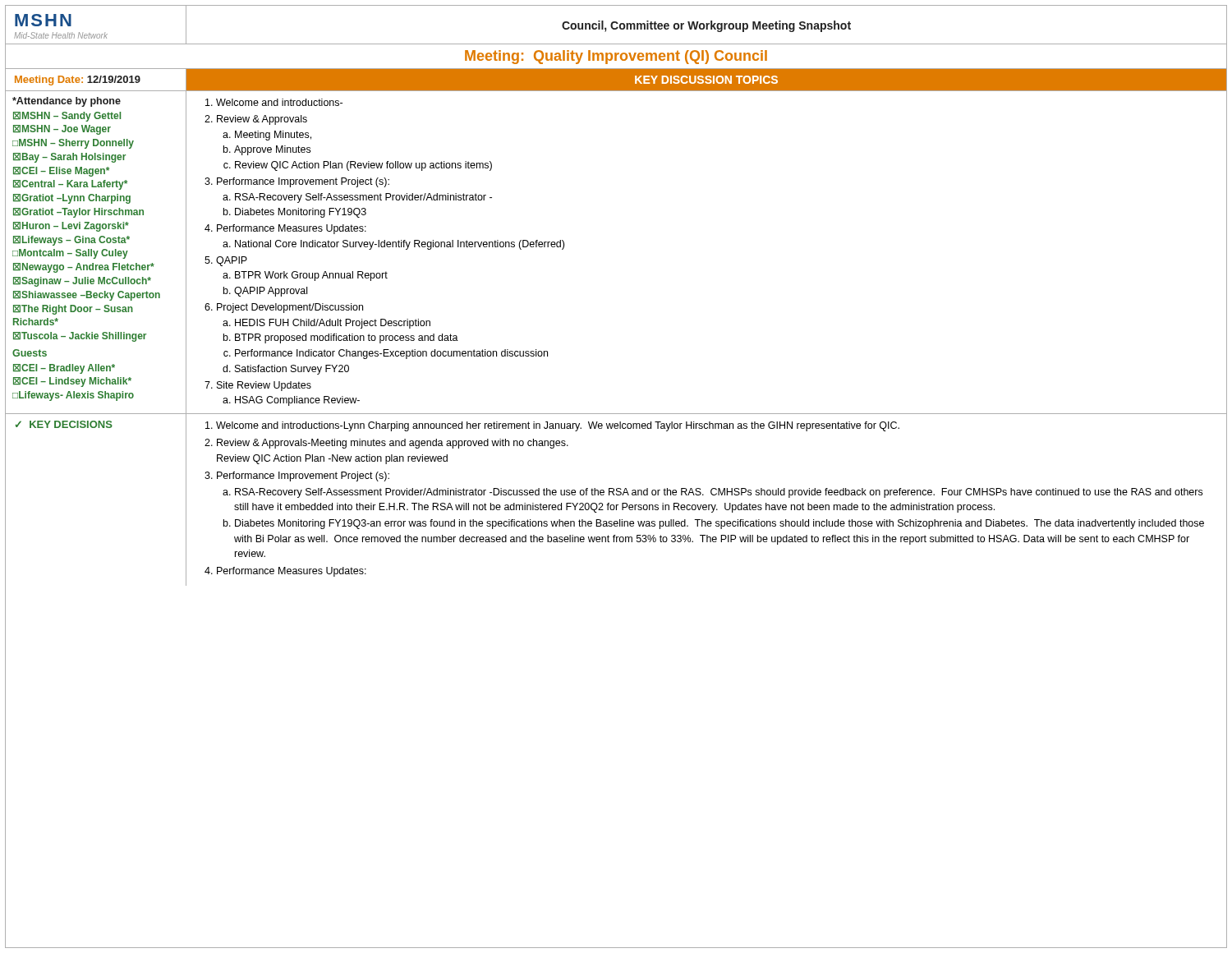This screenshot has height=953, width=1232.
Task: Find the text starting "KEY DISCUSSION TOPICS"
Action: point(706,80)
